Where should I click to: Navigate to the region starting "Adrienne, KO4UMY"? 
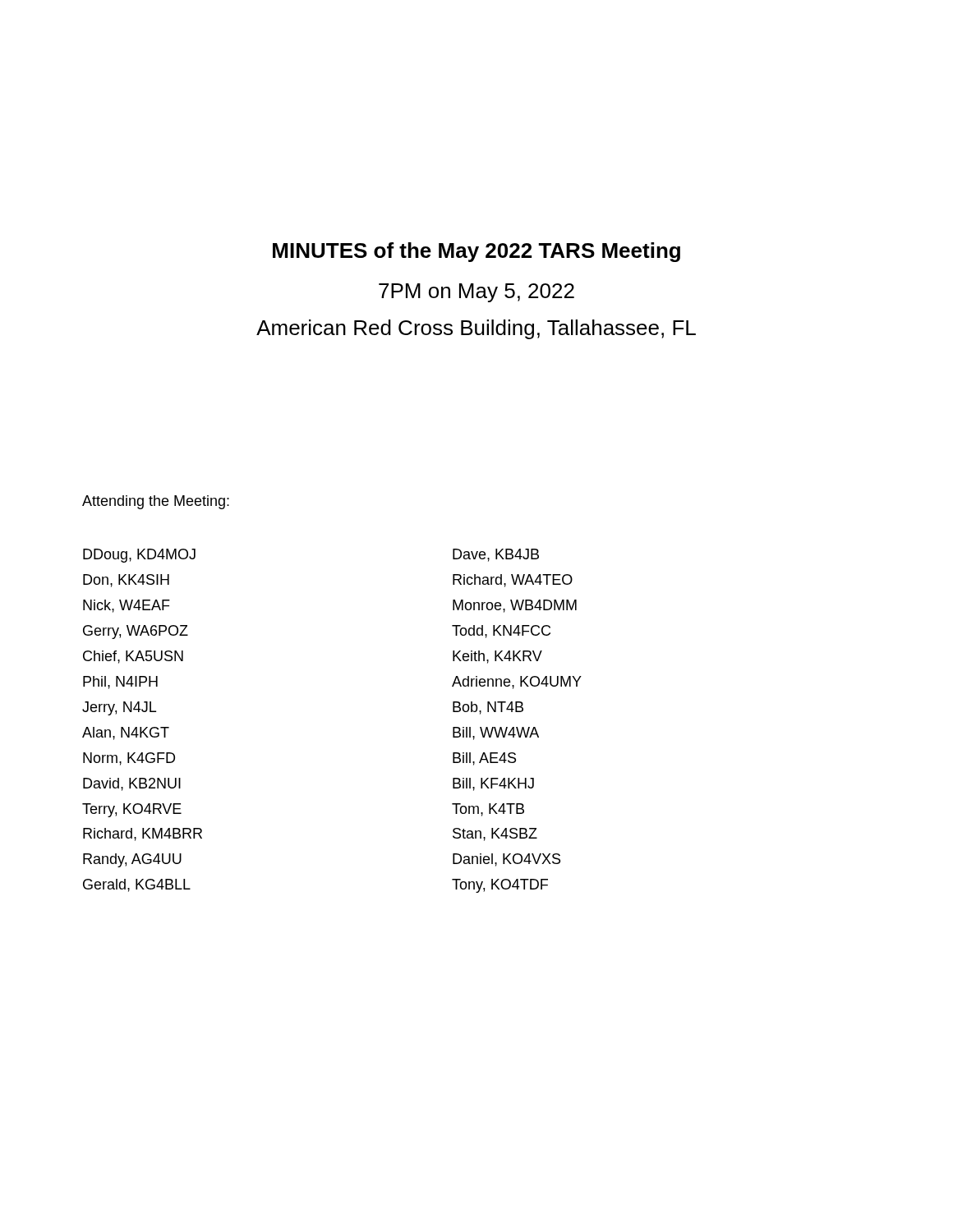[517, 681]
